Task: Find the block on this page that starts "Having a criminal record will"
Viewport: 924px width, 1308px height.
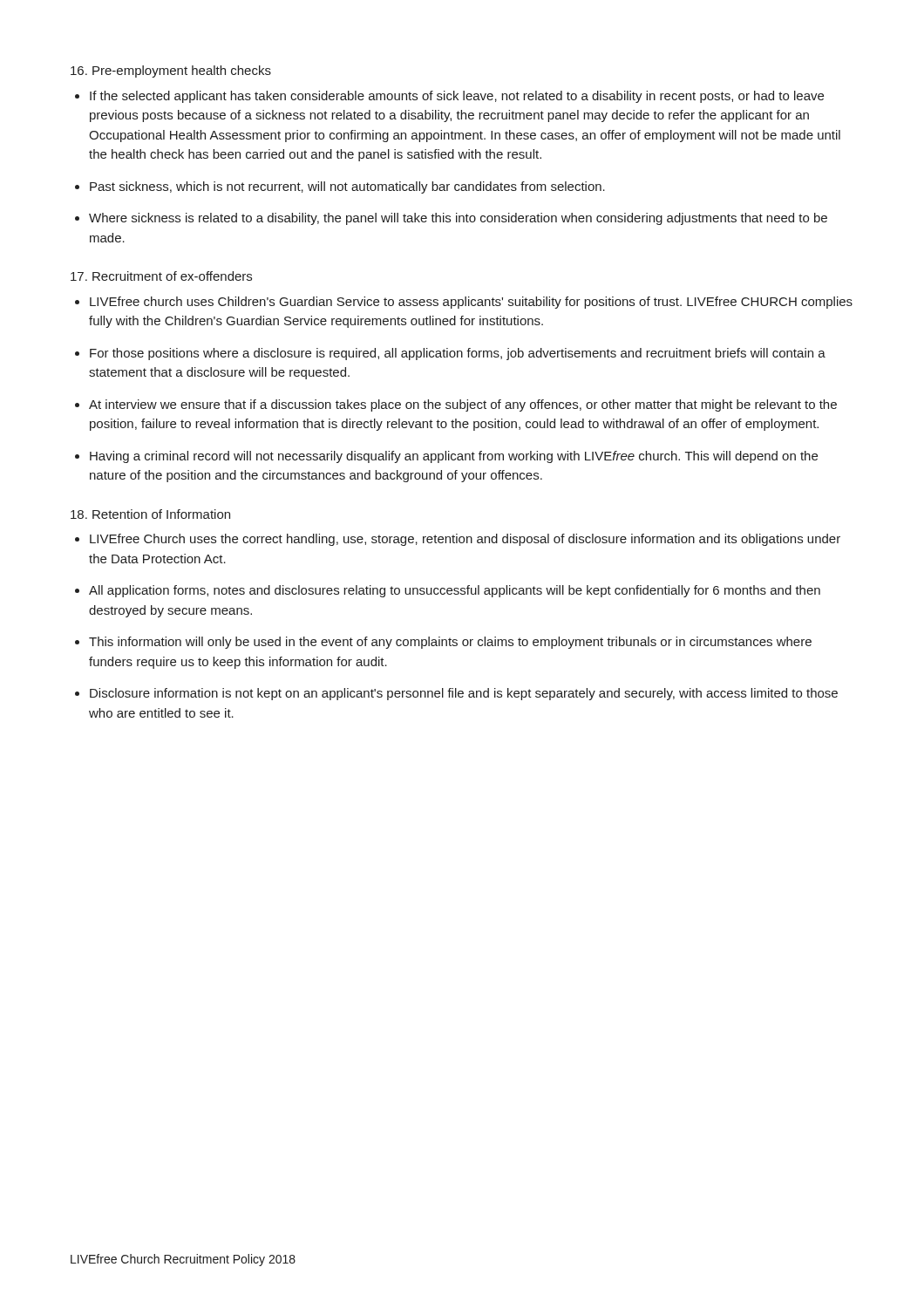Action: 454,465
